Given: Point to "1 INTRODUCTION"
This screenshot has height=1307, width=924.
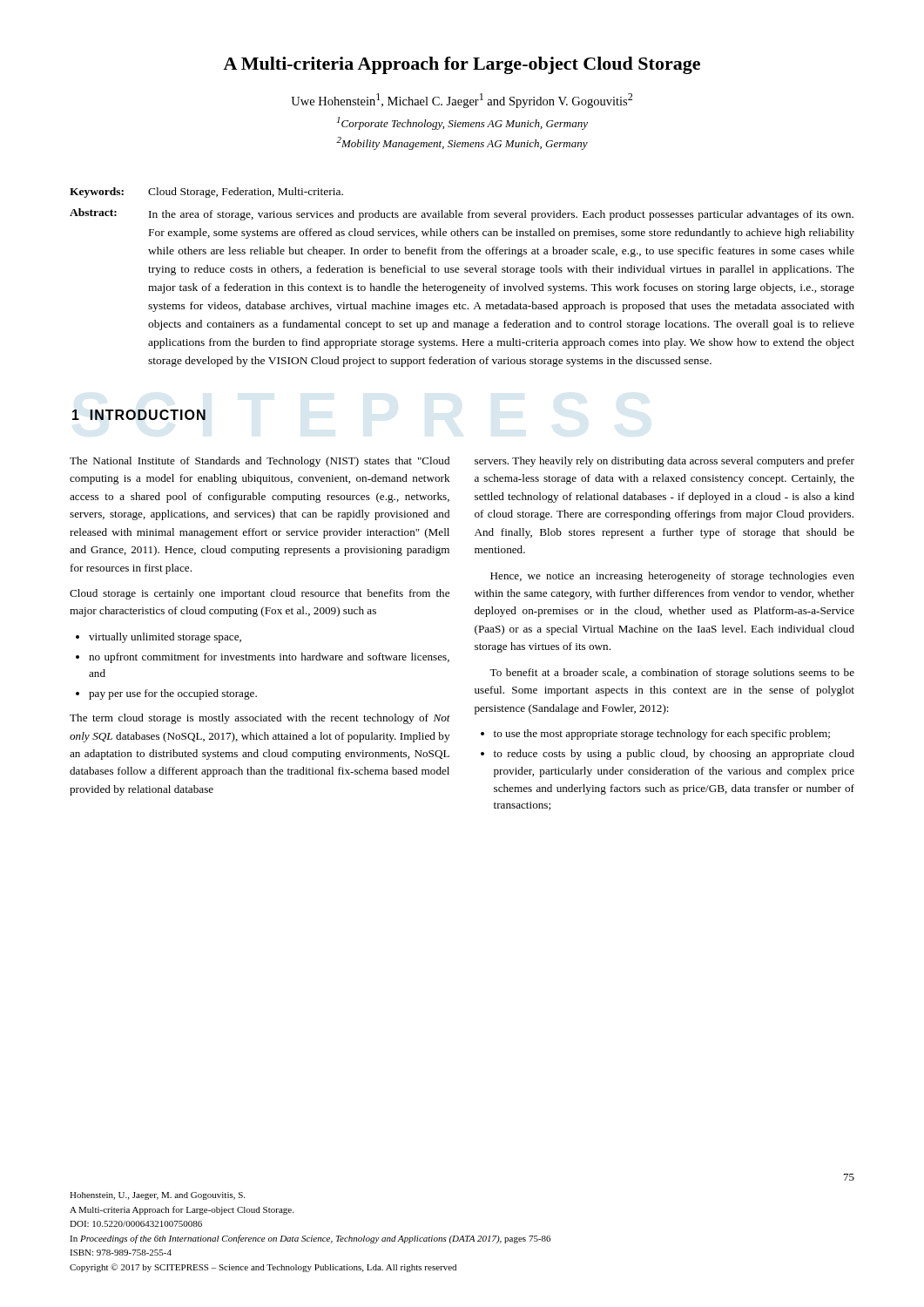Looking at the screenshot, I should (139, 415).
